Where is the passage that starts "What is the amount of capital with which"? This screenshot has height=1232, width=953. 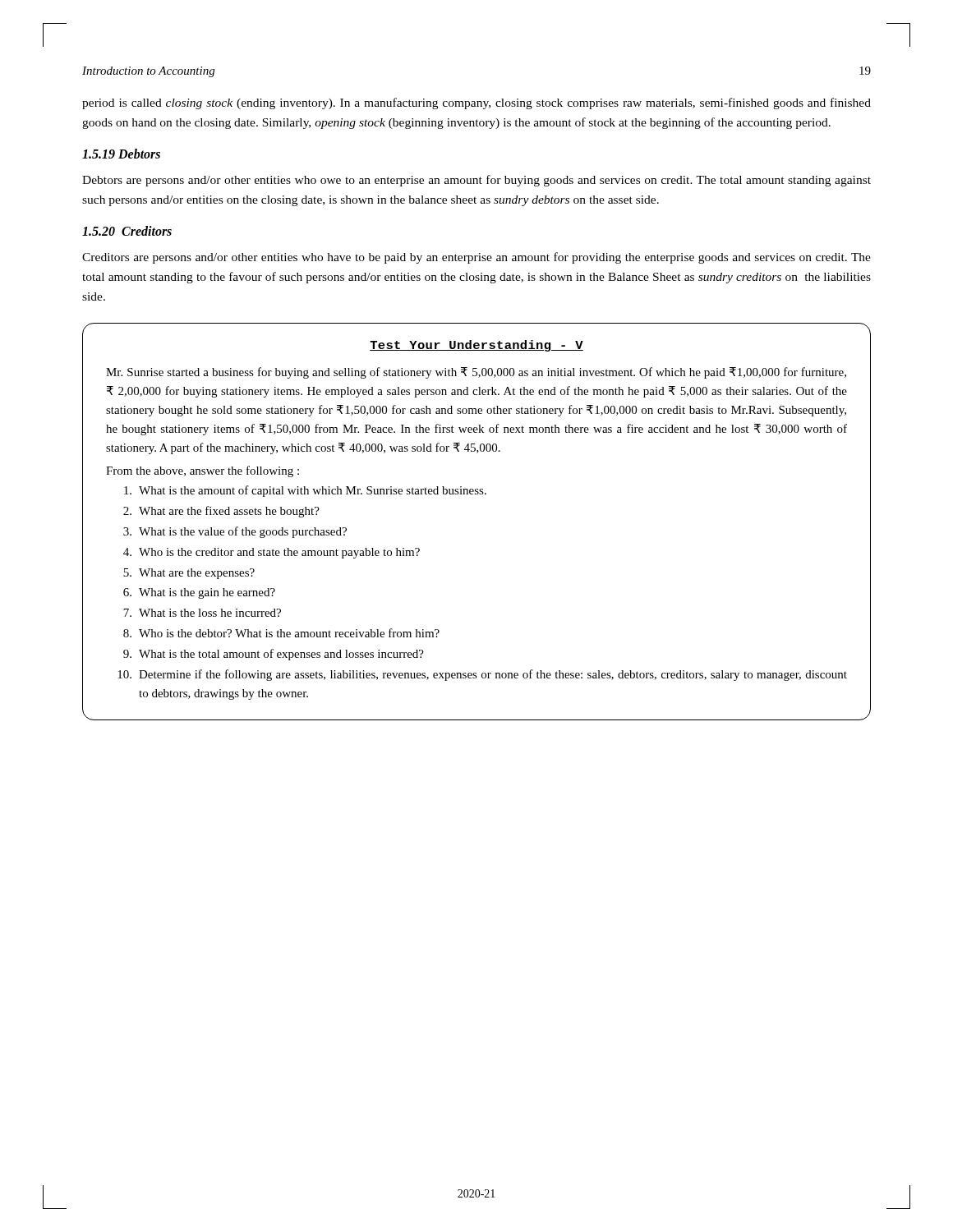(476, 491)
